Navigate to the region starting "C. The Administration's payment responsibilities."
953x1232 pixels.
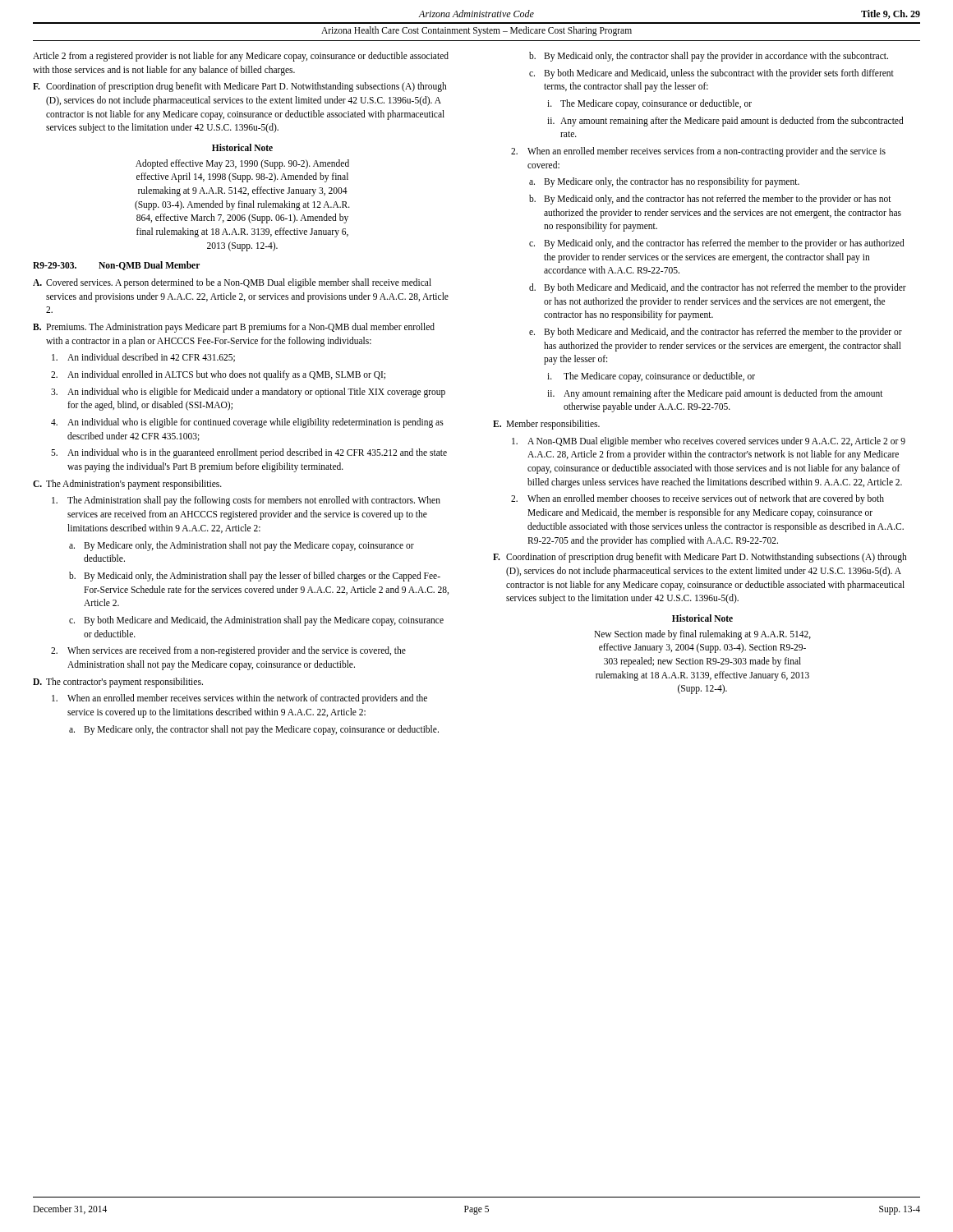click(127, 484)
